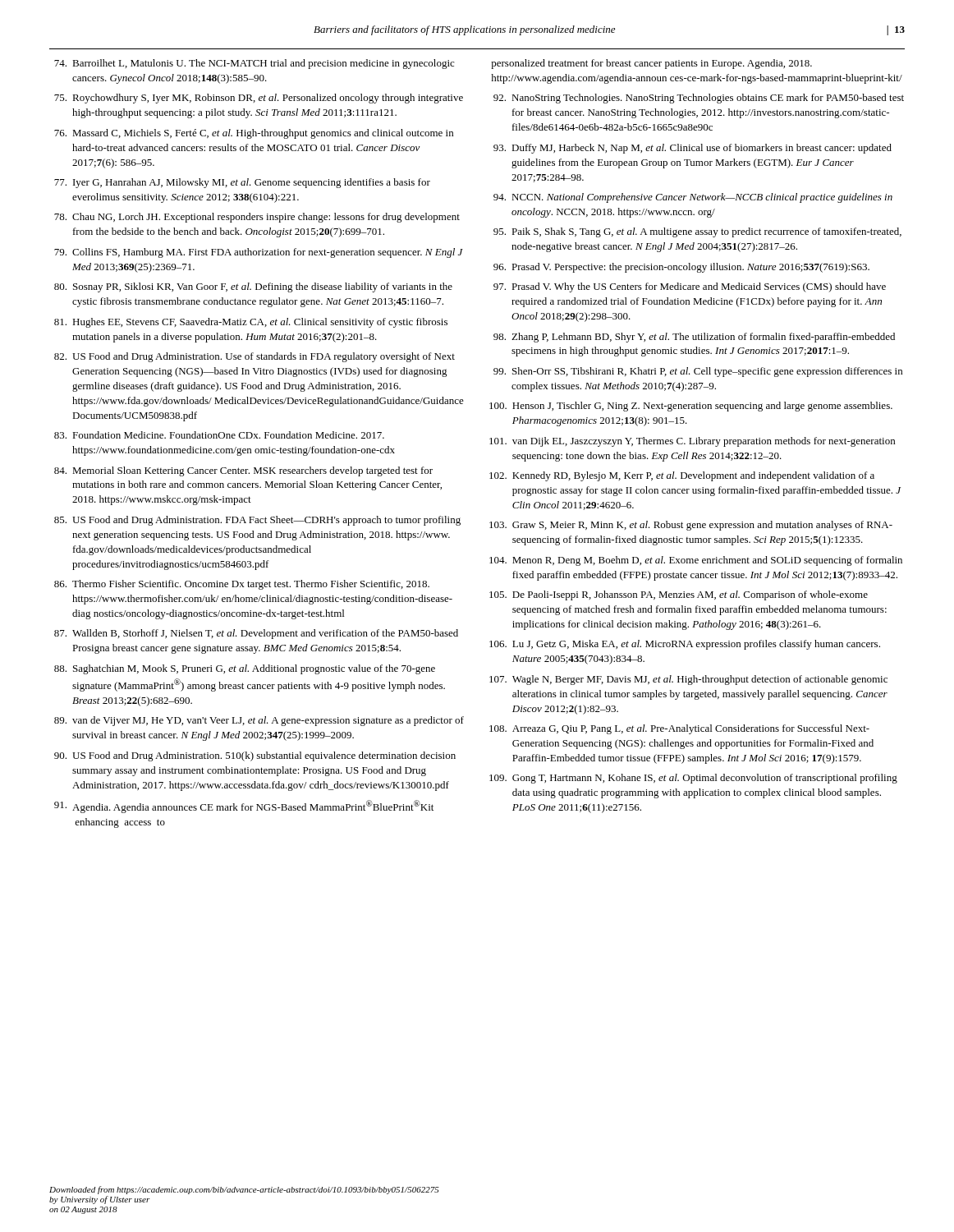Point to the text starting "108. Arreaza G, Qiu P, Pang L, et"
Image resolution: width=954 pixels, height=1232 pixels.
pos(697,743)
